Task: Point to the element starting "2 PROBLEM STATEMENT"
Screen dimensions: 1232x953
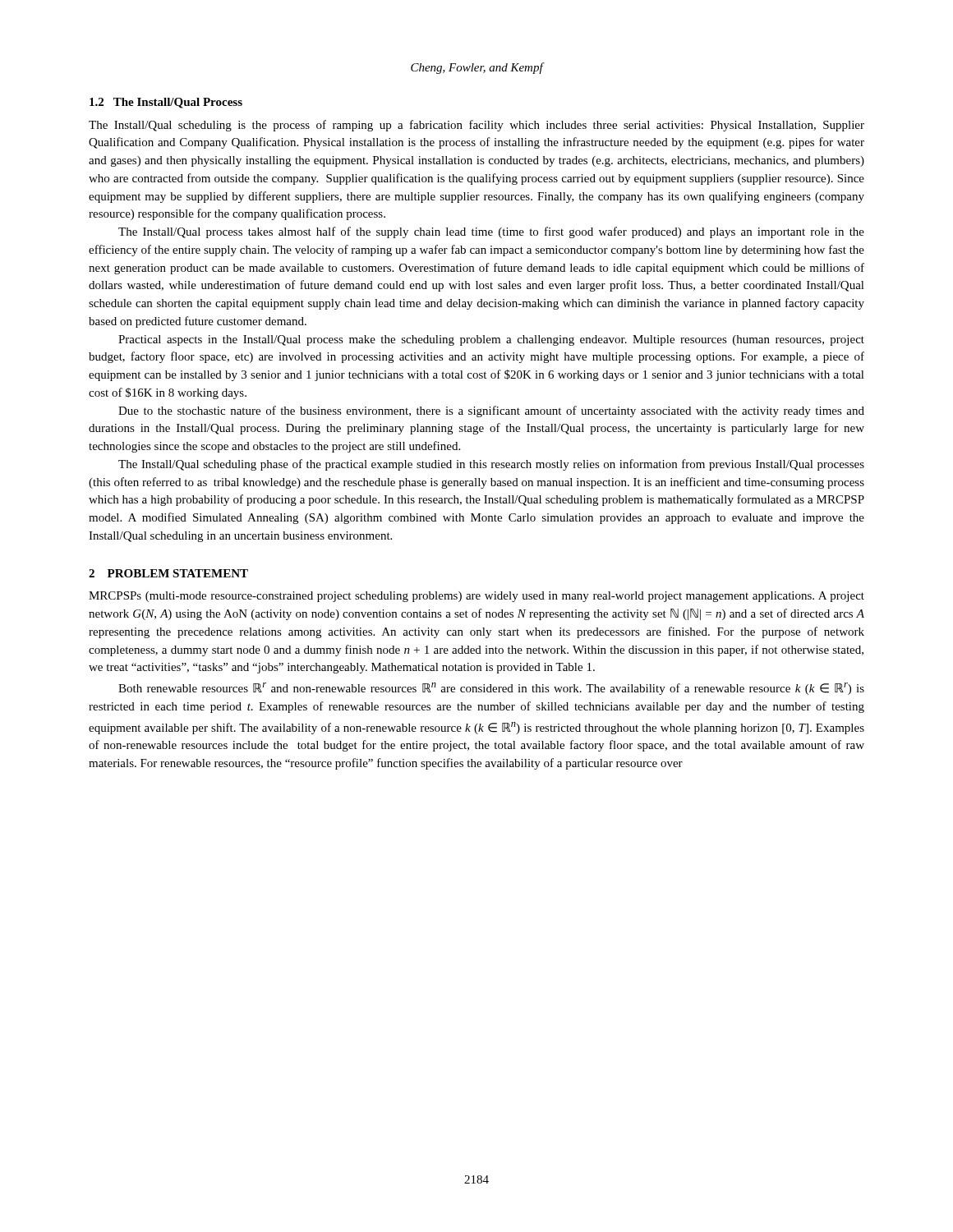Action: 168,573
